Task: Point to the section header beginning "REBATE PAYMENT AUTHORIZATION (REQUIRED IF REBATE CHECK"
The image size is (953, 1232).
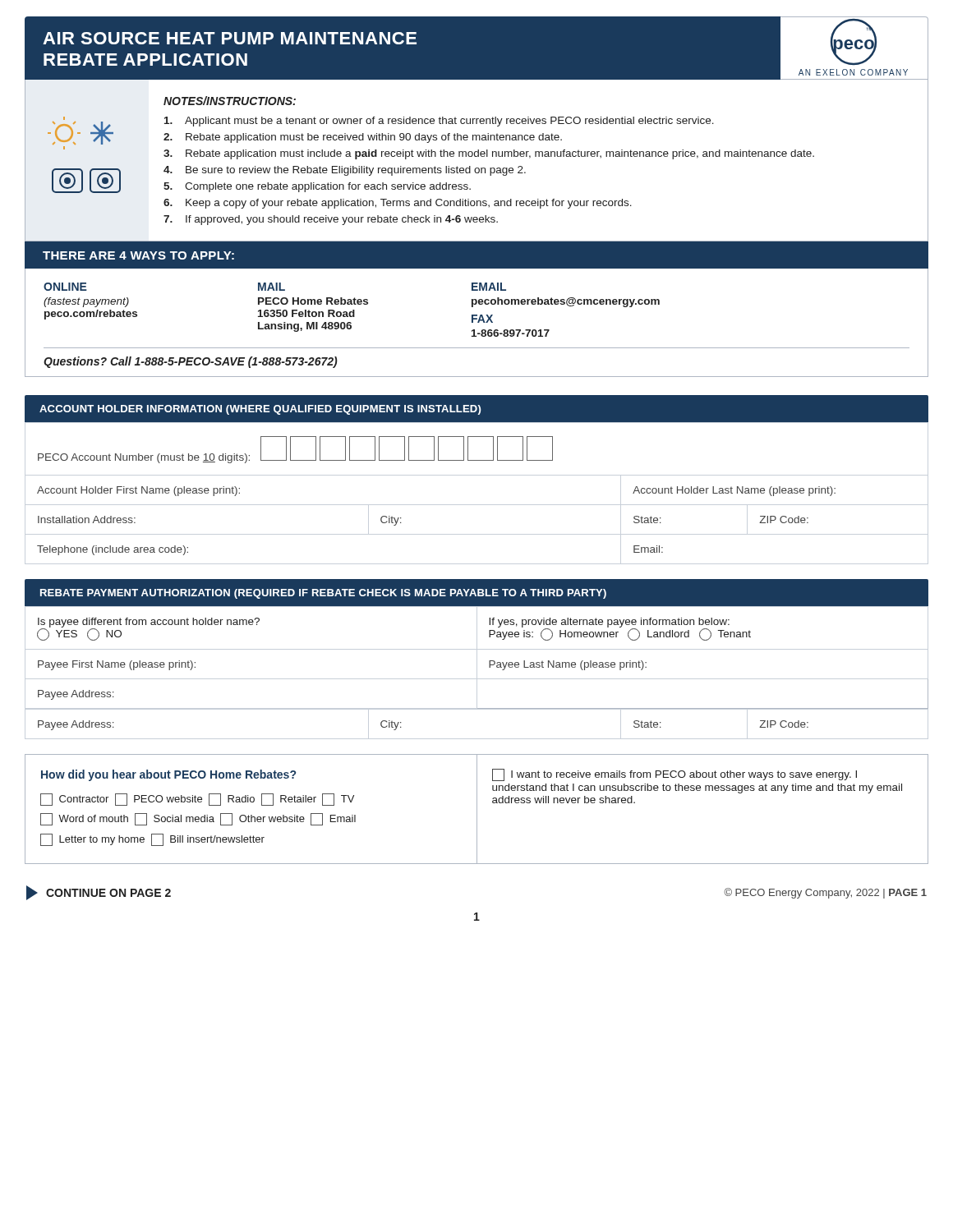Action: click(323, 592)
